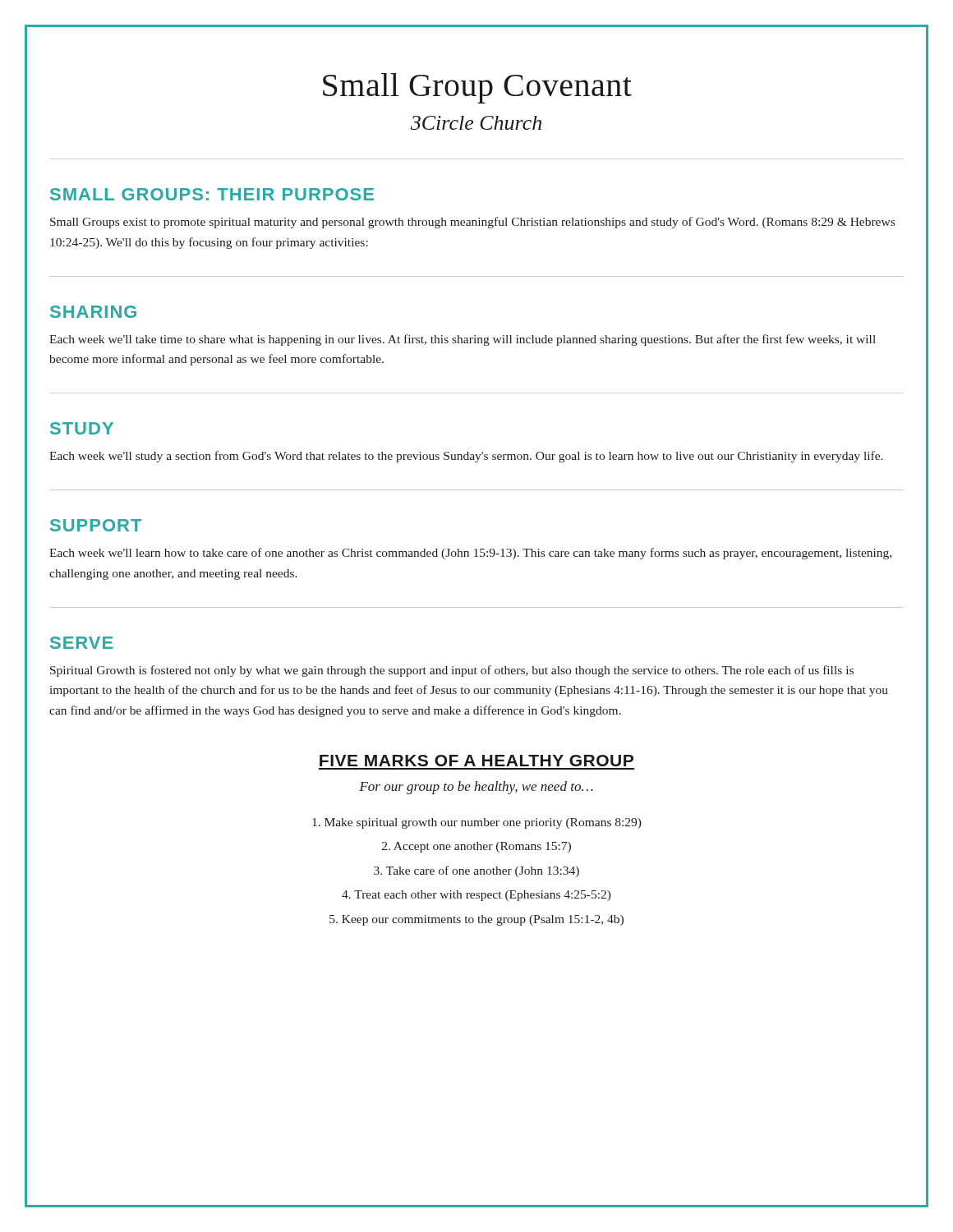Find the block on this page that starts "Each week we'll take time to"
Image resolution: width=953 pixels, height=1232 pixels.
(x=463, y=349)
